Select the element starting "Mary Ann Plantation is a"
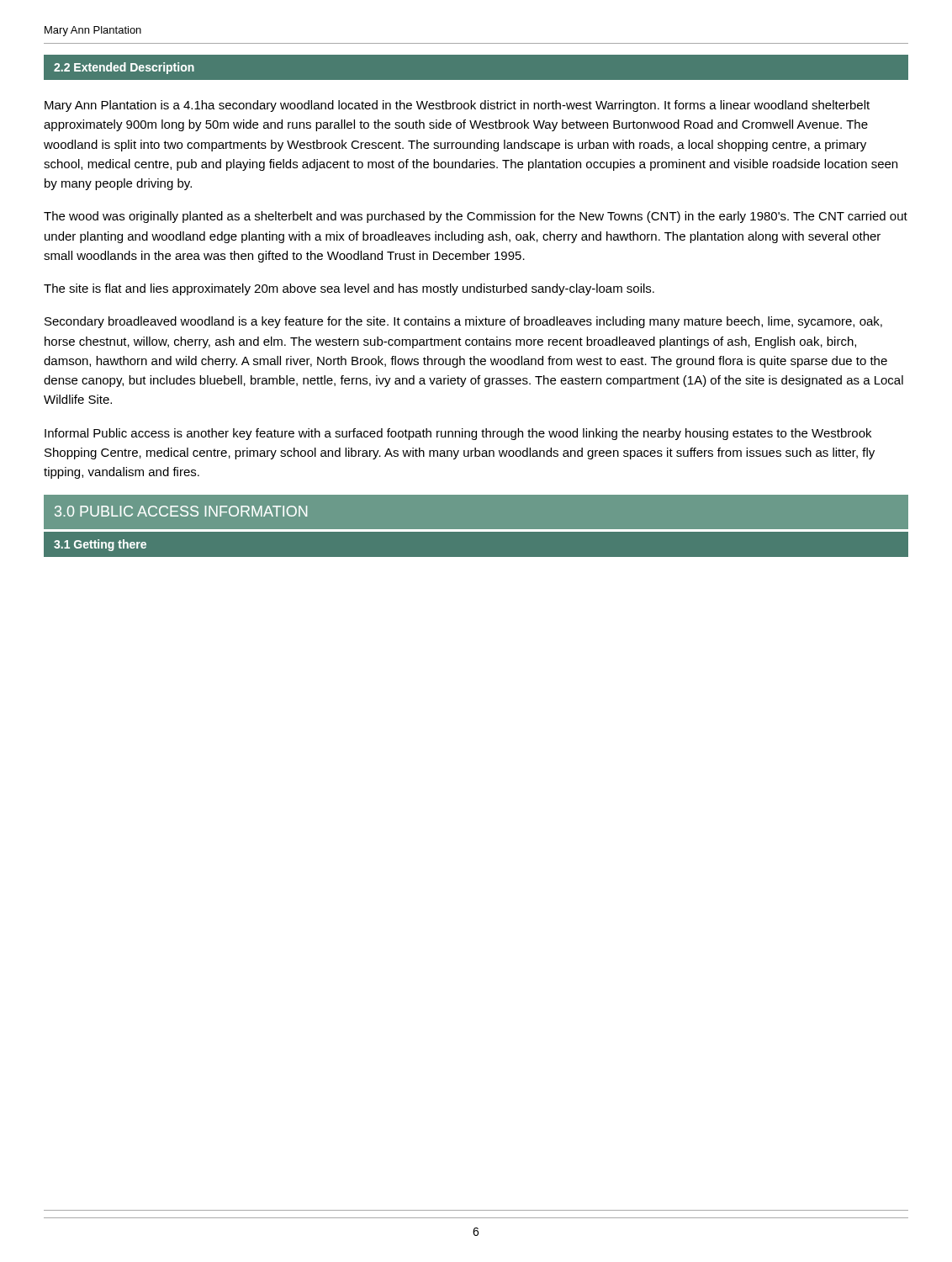Image resolution: width=952 pixels, height=1262 pixels. [x=471, y=144]
